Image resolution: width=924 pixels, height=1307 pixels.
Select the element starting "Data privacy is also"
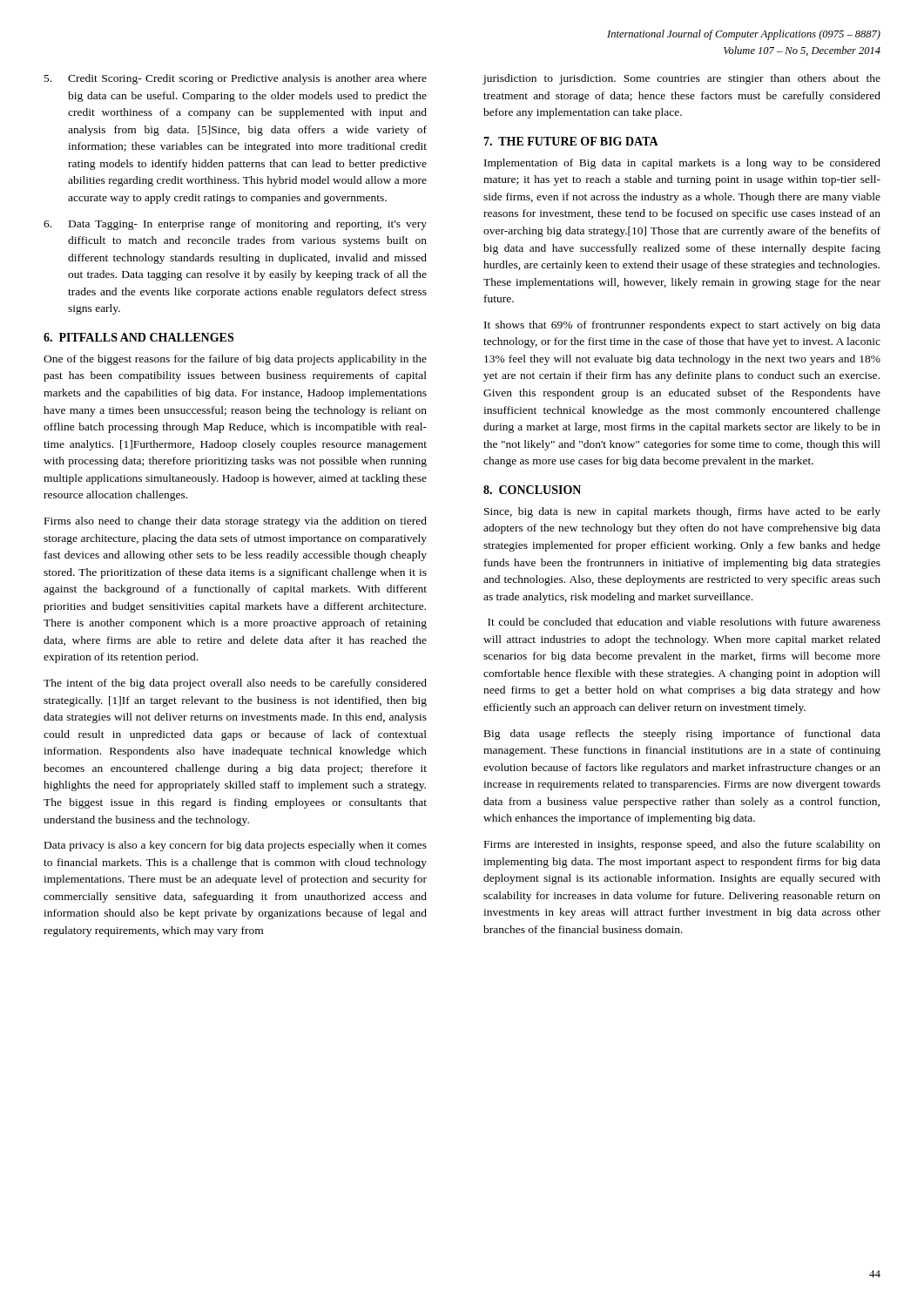tap(235, 887)
